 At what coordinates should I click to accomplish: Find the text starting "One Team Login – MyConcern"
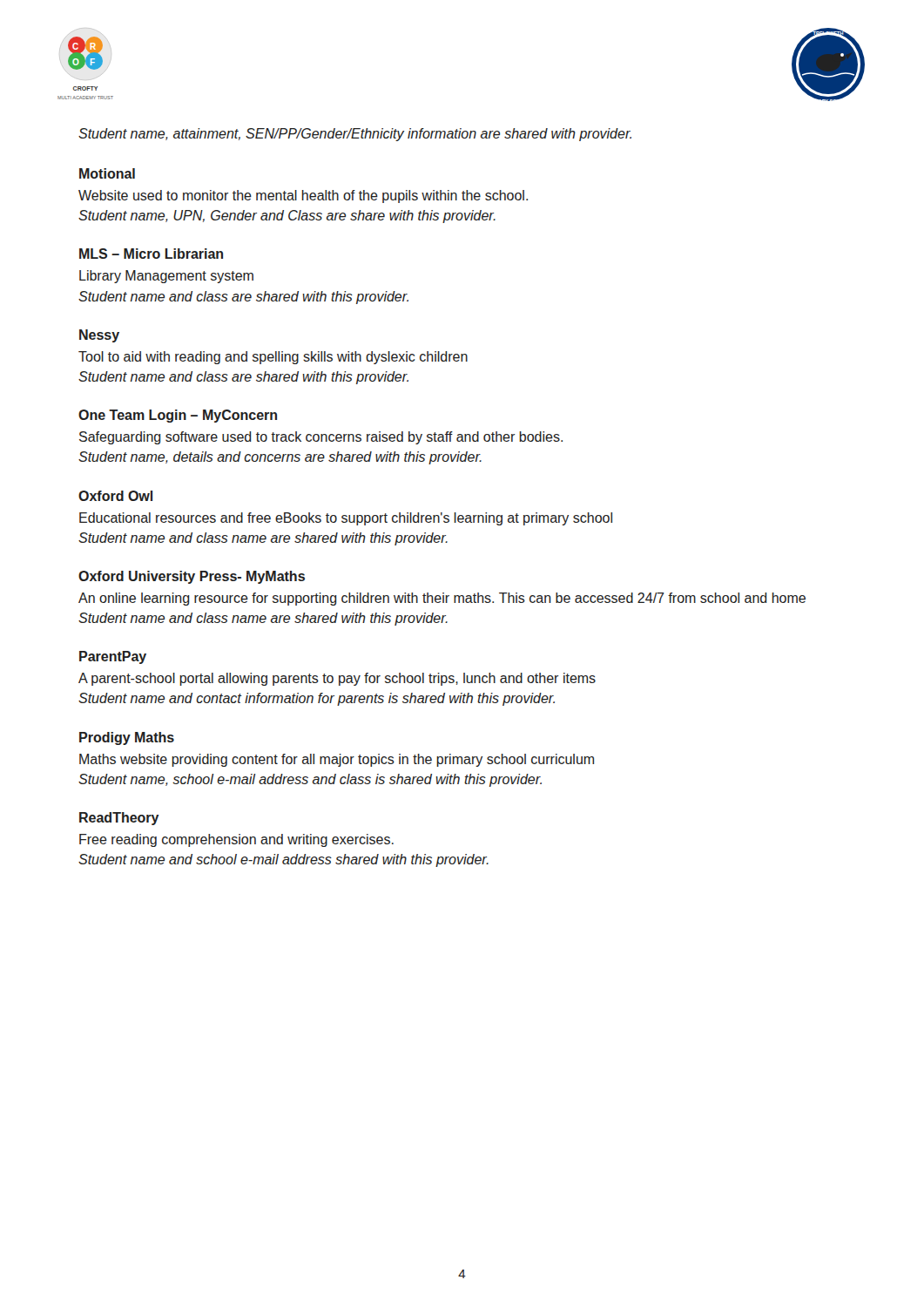click(178, 416)
